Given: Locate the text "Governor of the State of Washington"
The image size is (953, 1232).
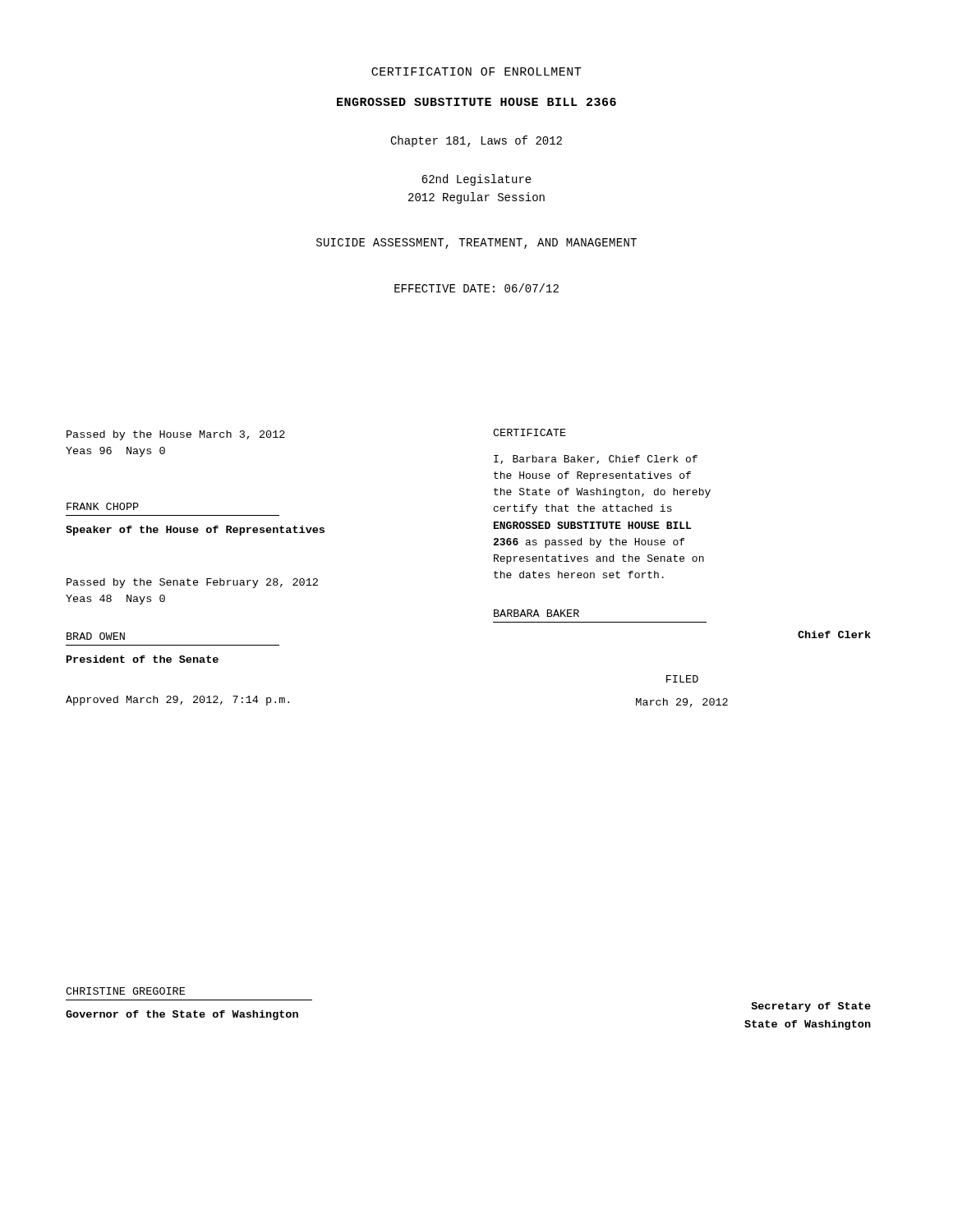Looking at the screenshot, I should coord(182,1015).
